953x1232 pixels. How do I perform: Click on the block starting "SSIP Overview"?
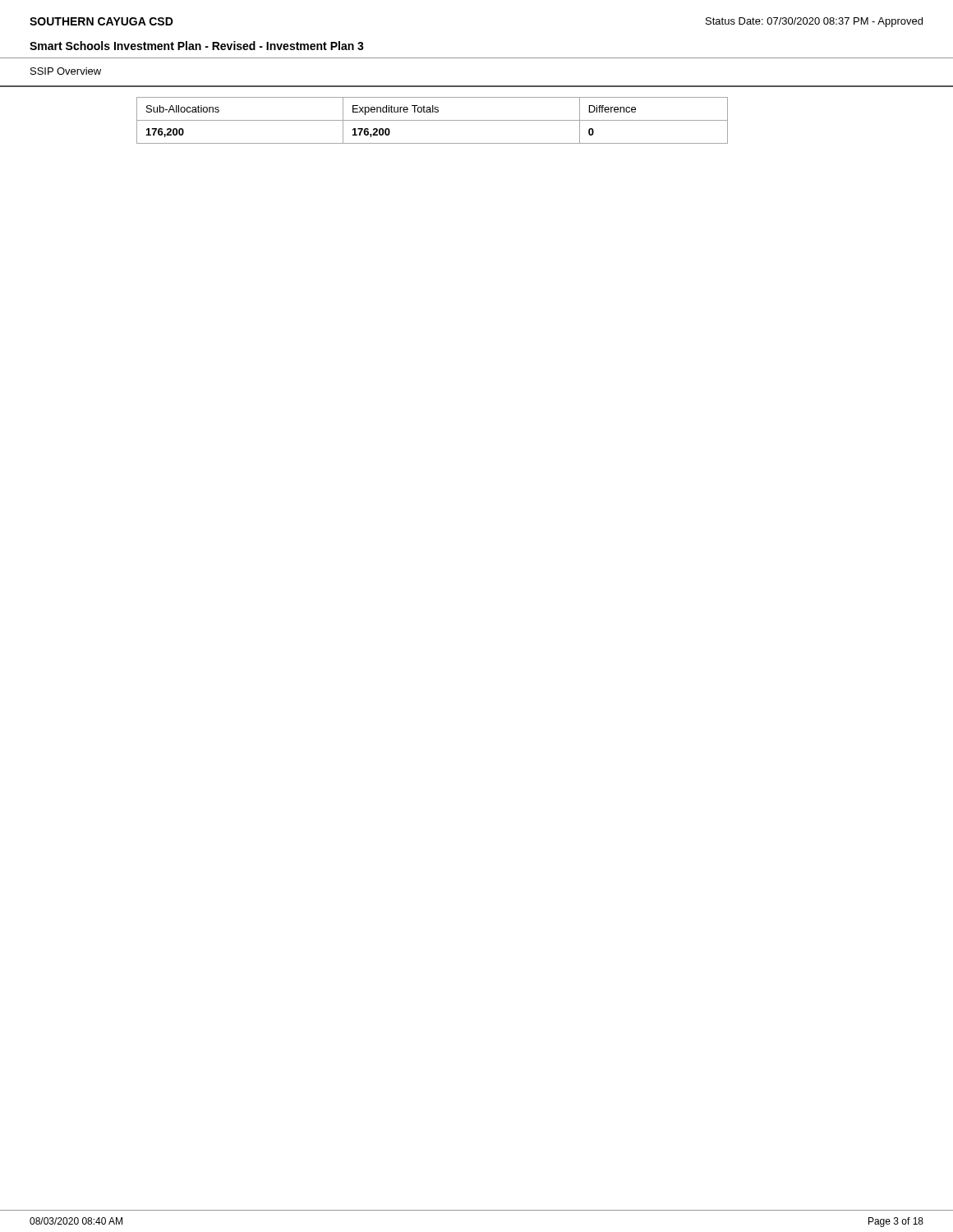point(65,71)
